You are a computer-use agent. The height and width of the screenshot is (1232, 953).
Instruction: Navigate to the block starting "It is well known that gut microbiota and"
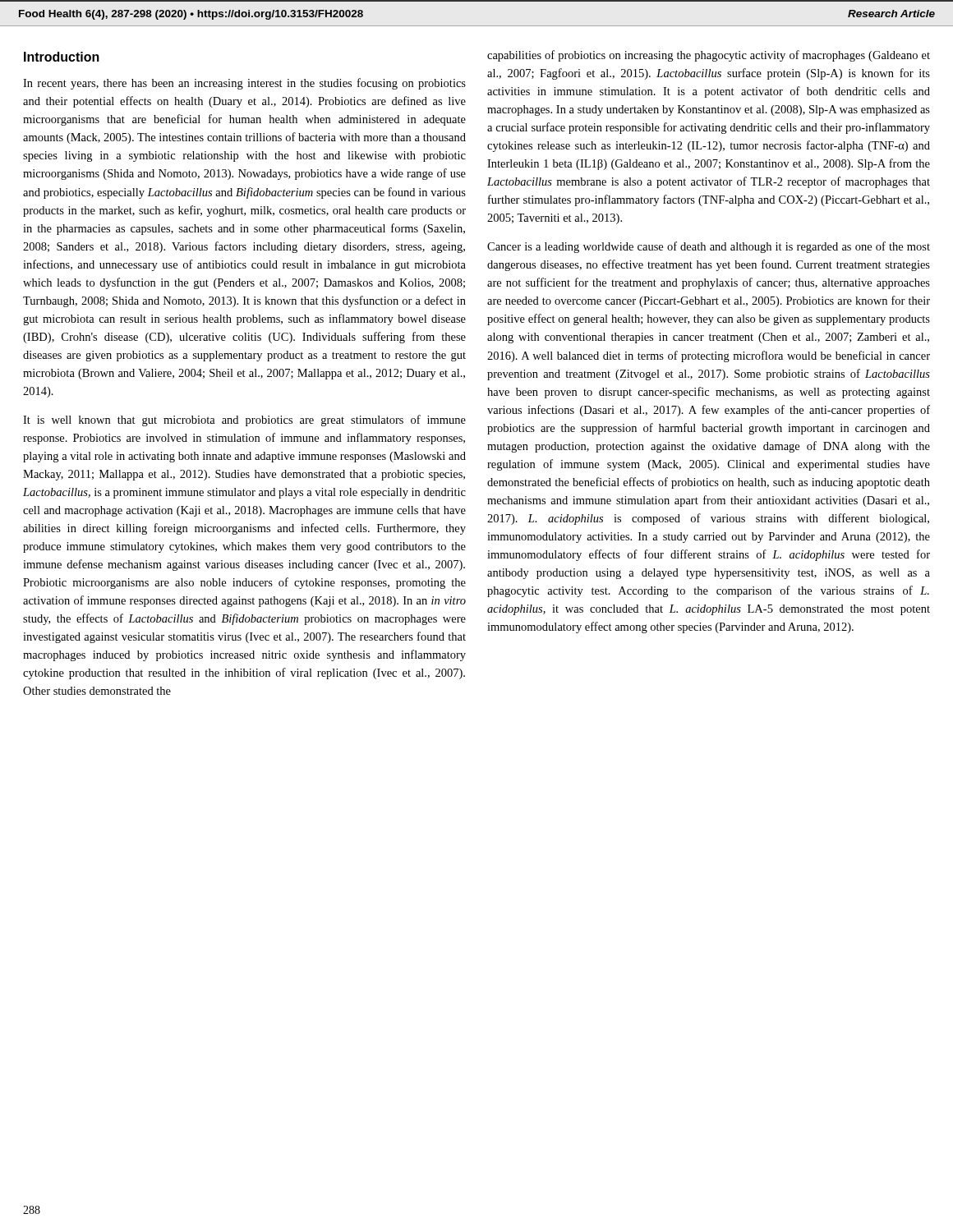[244, 555]
